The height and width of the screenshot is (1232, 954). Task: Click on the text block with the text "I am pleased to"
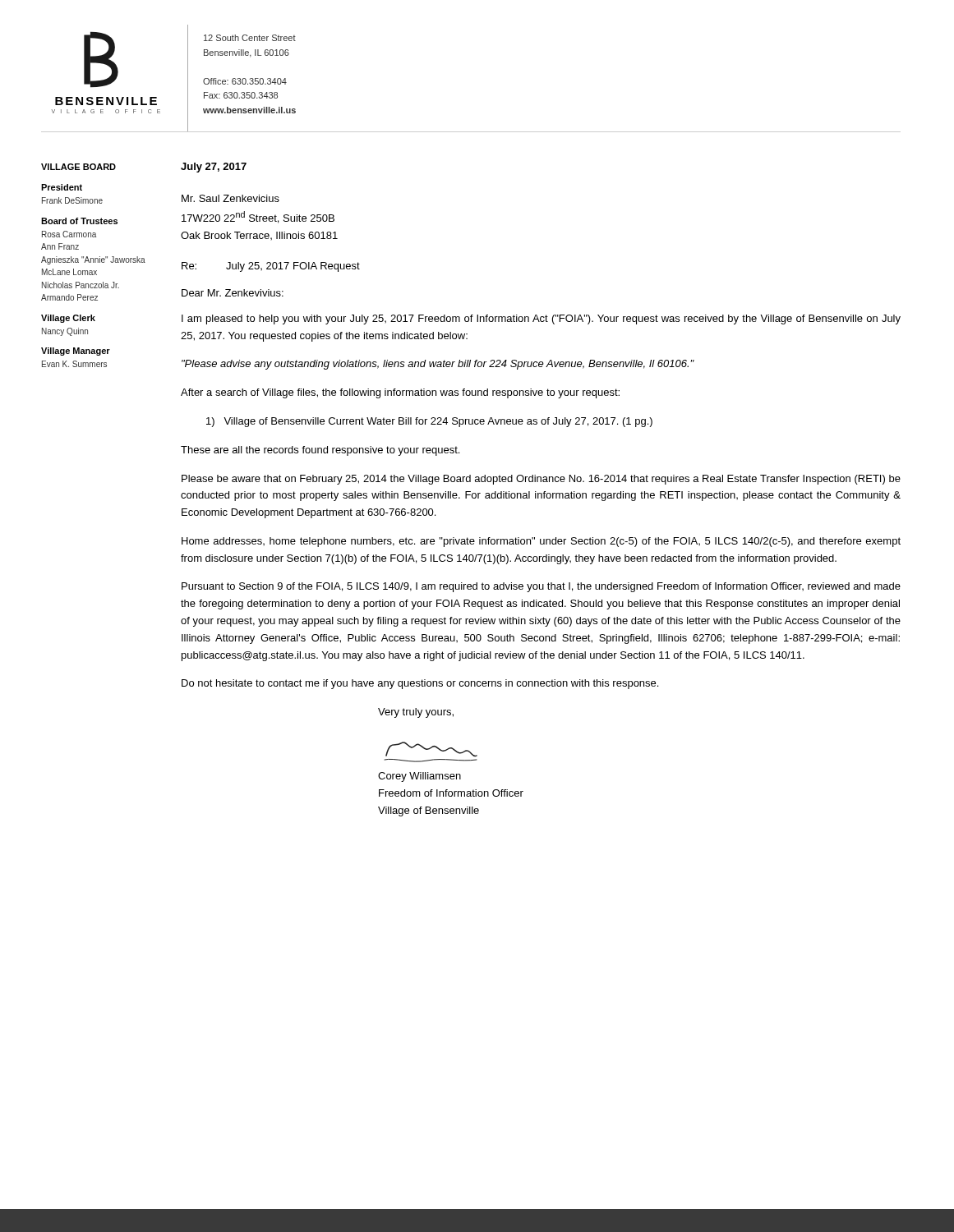pyautogui.click(x=541, y=327)
